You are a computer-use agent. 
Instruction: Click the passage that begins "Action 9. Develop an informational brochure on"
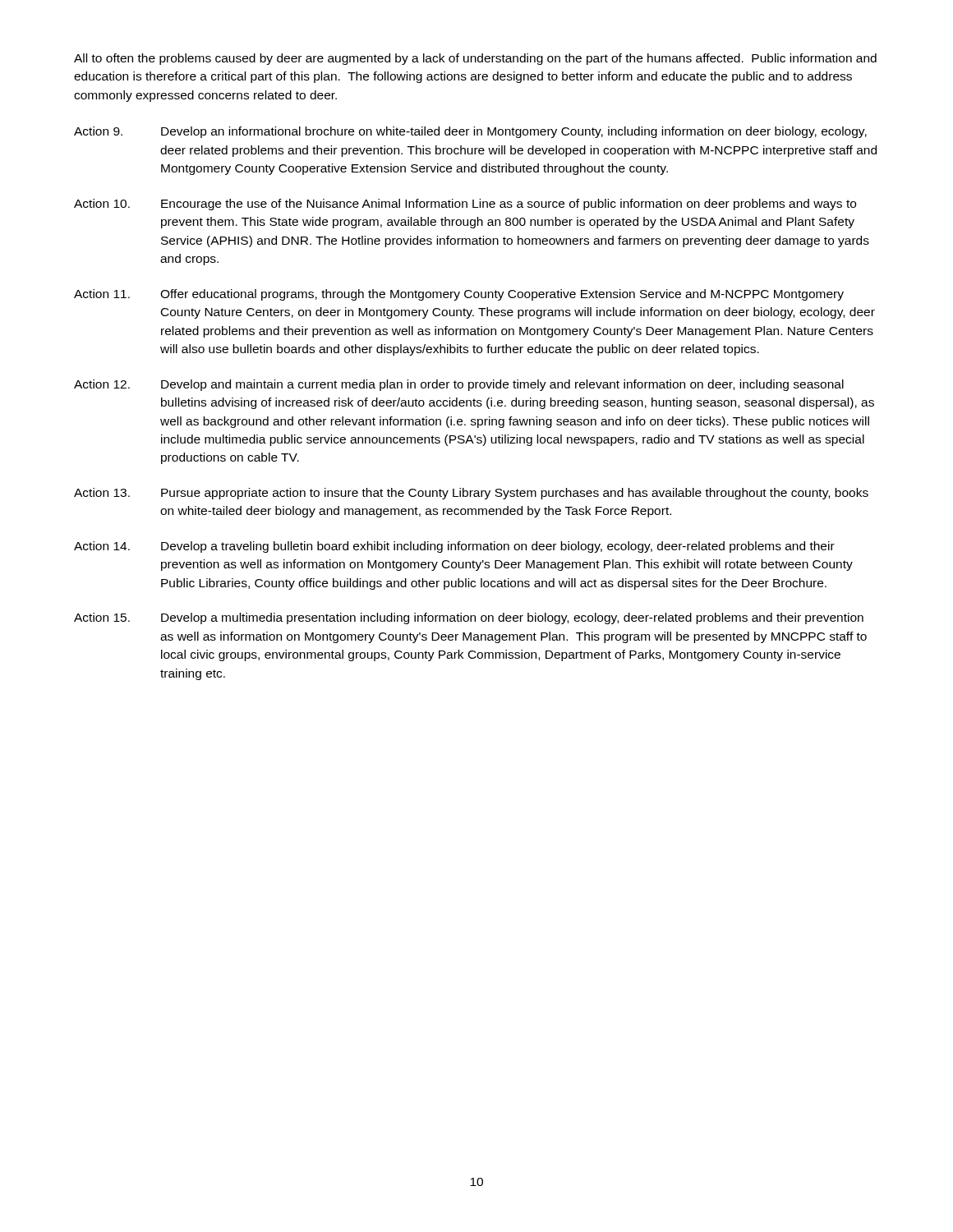click(x=476, y=150)
